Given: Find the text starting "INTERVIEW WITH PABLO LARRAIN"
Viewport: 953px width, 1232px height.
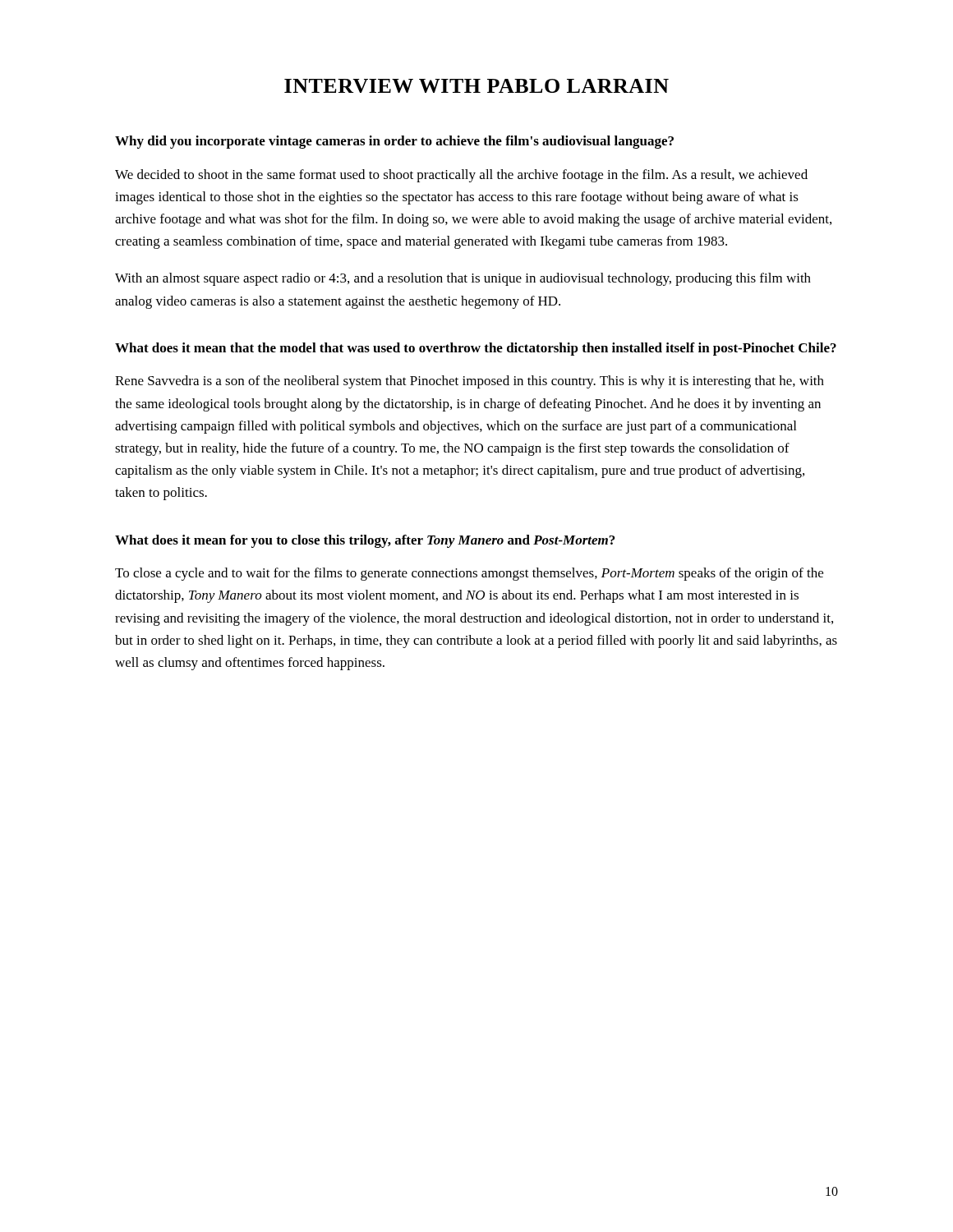Looking at the screenshot, I should click(x=476, y=86).
